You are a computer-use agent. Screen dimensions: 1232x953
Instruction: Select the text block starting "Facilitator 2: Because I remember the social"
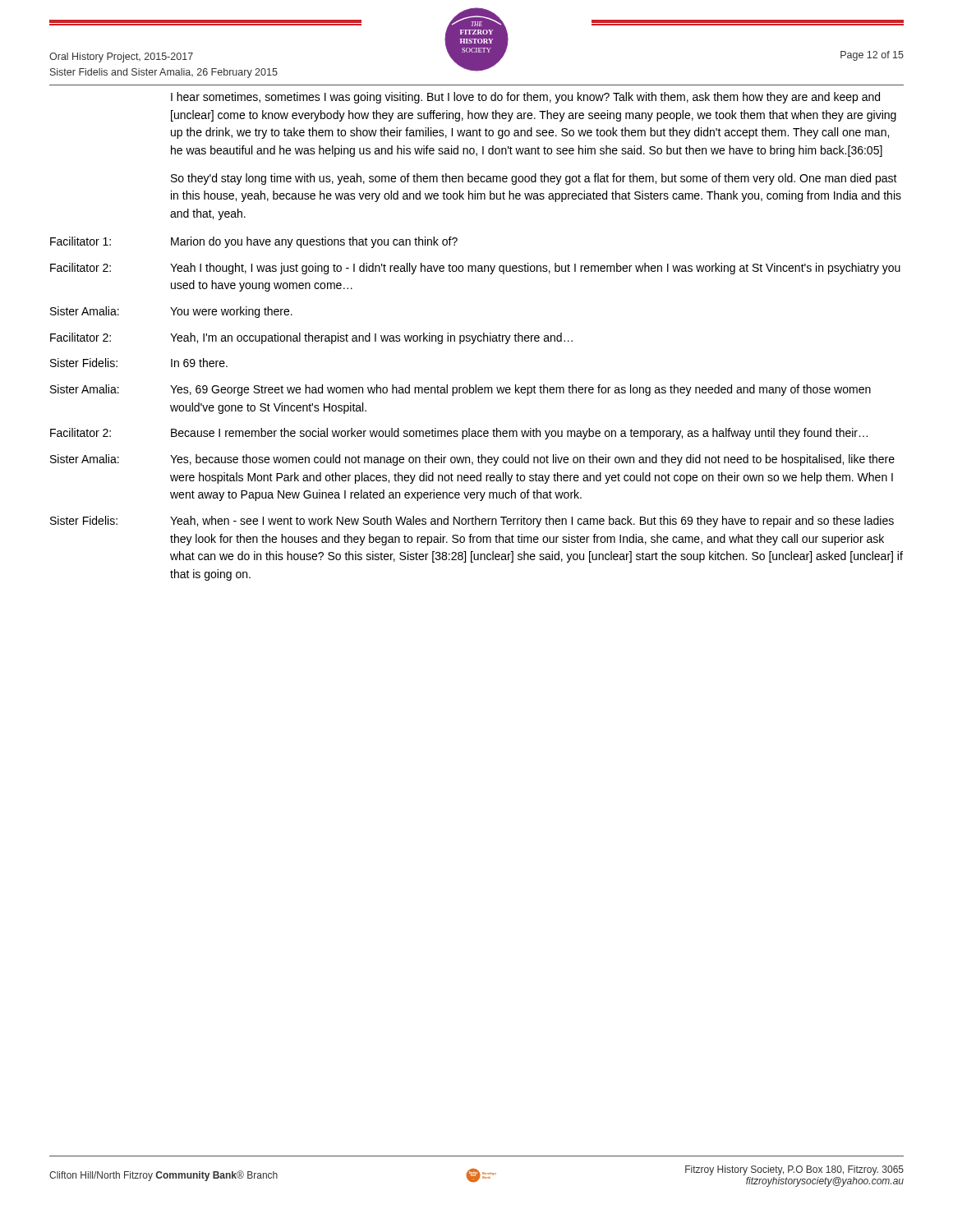click(x=476, y=434)
